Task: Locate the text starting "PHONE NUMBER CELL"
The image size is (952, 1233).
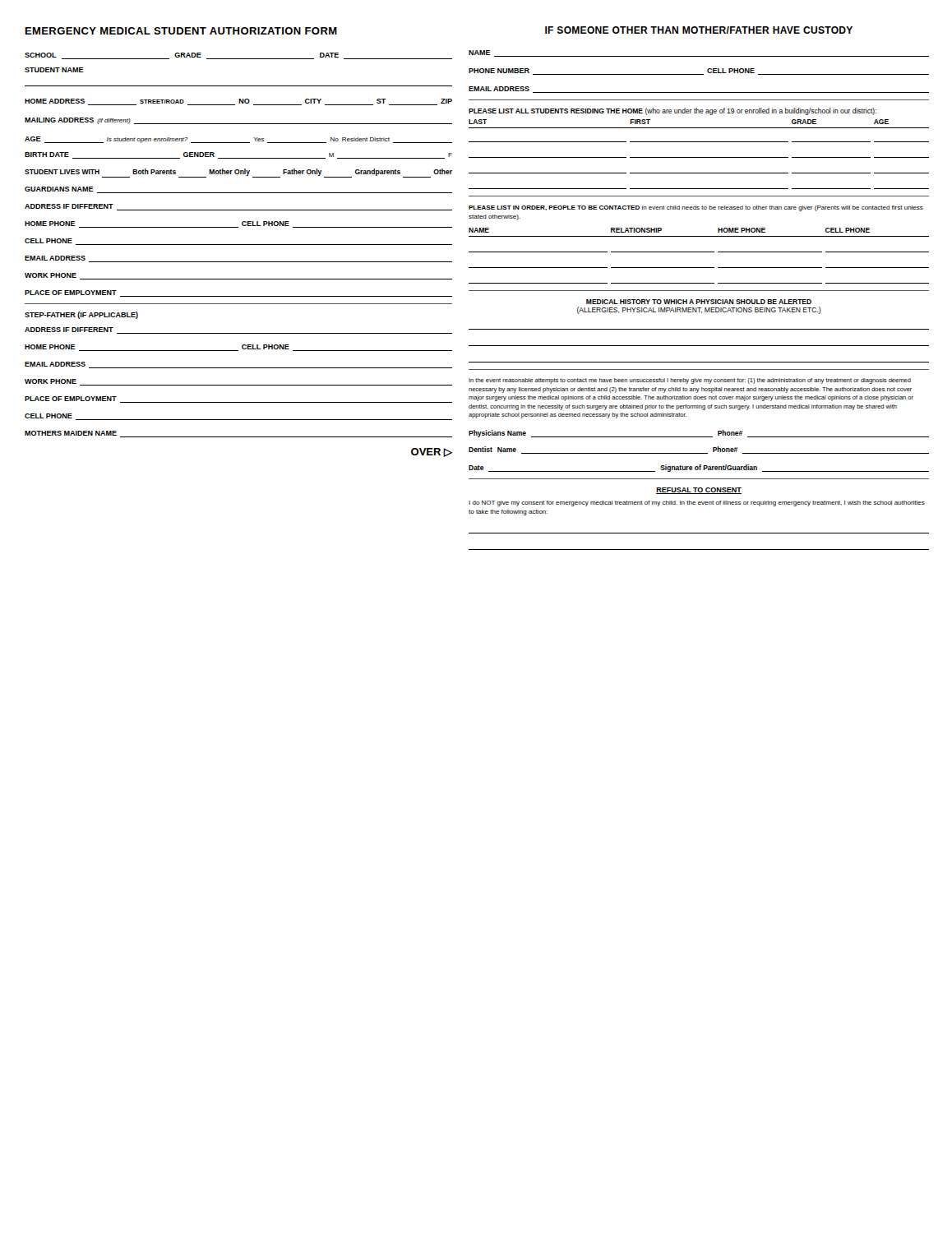Action: [x=699, y=69]
